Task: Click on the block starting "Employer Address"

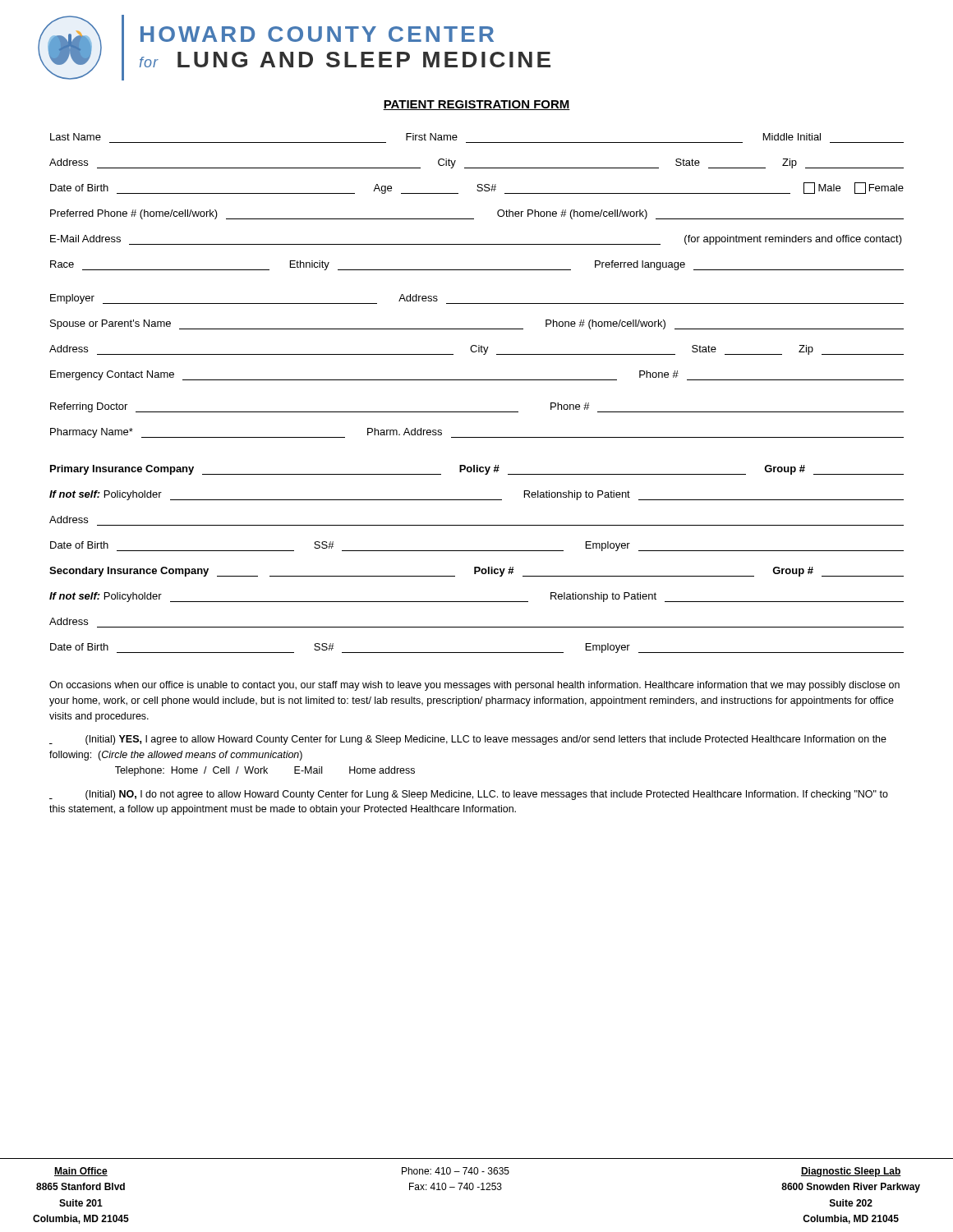Action: pyautogui.click(x=476, y=297)
